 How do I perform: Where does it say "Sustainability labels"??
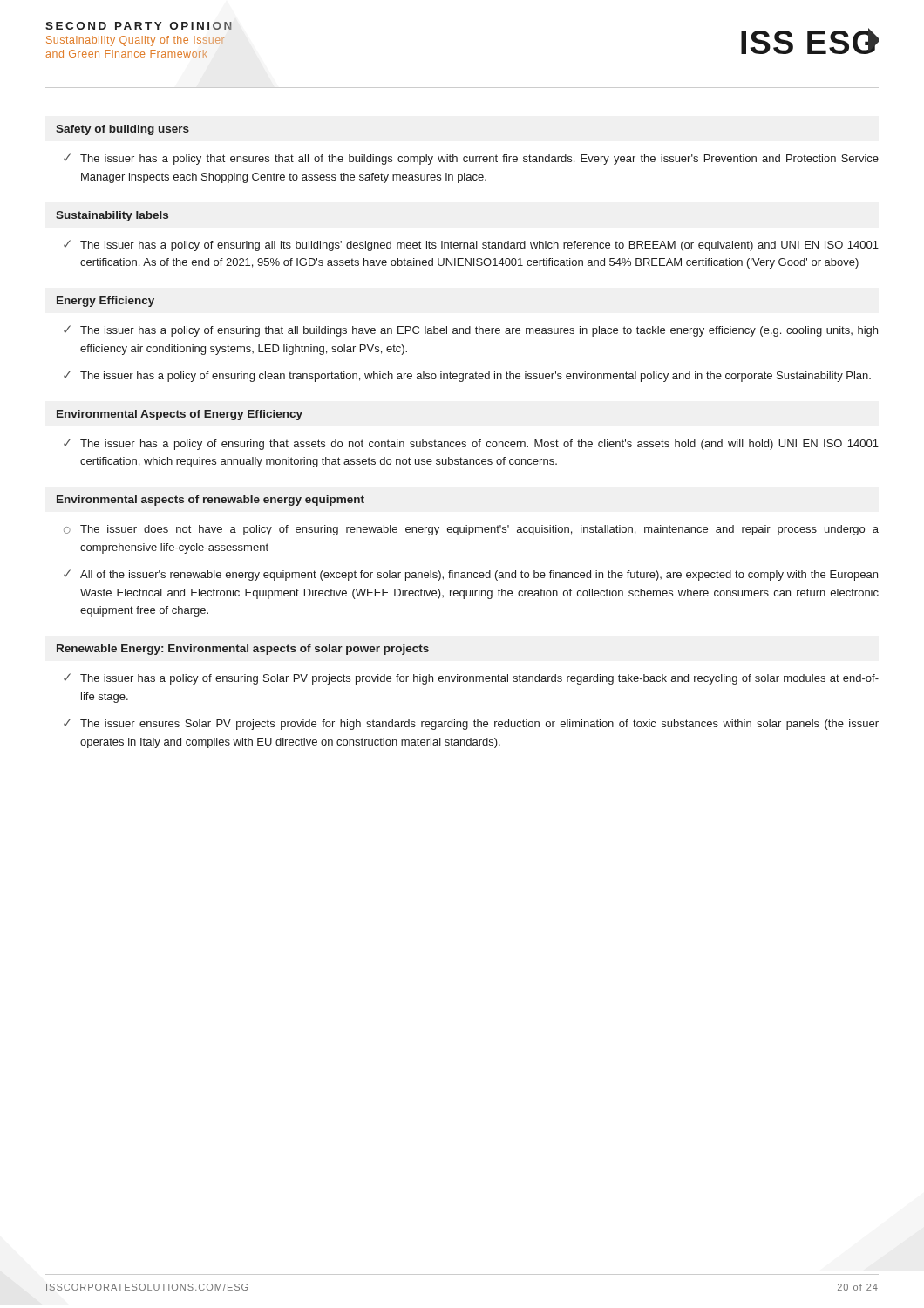click(112, 215)
